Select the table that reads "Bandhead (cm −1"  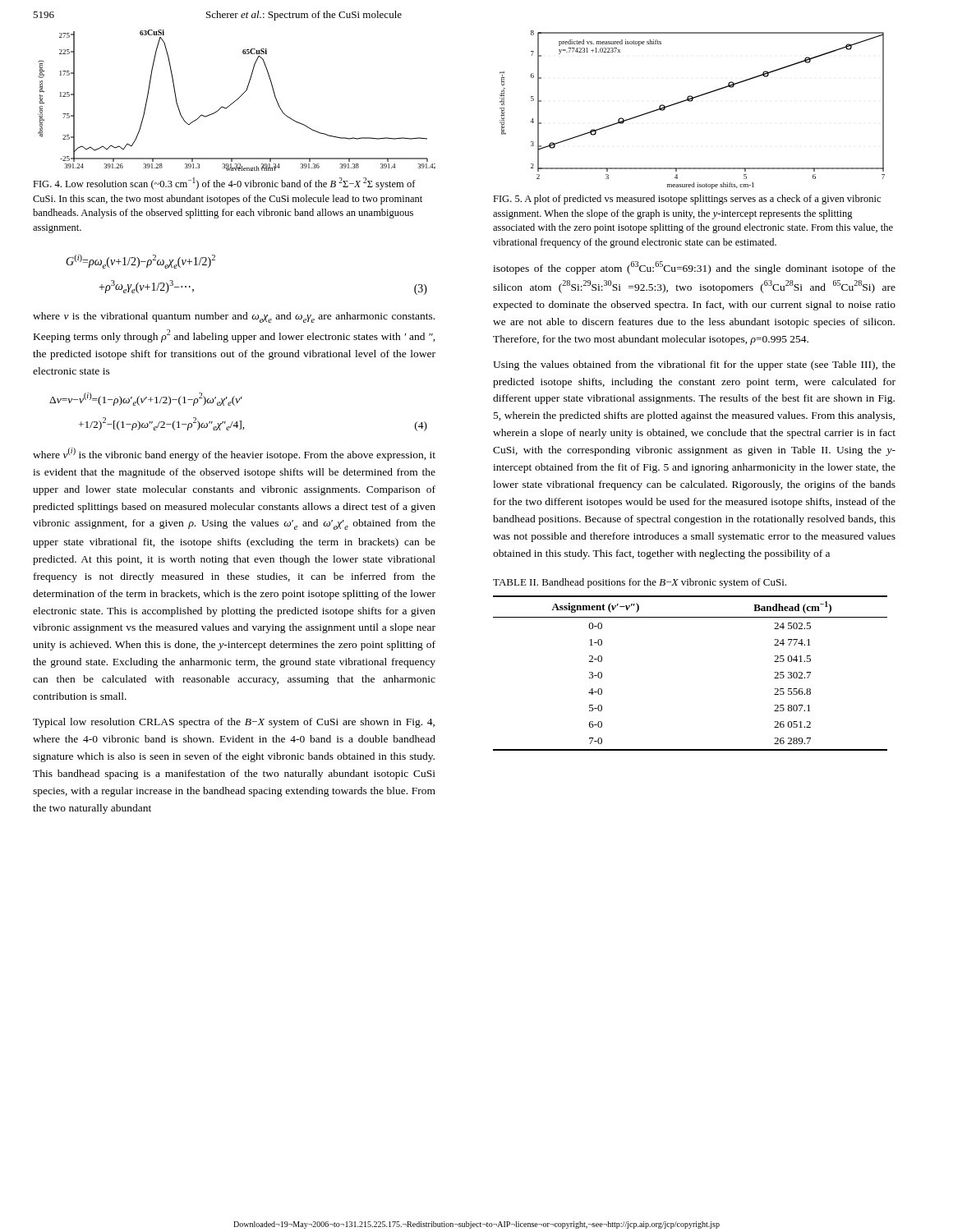707,673
